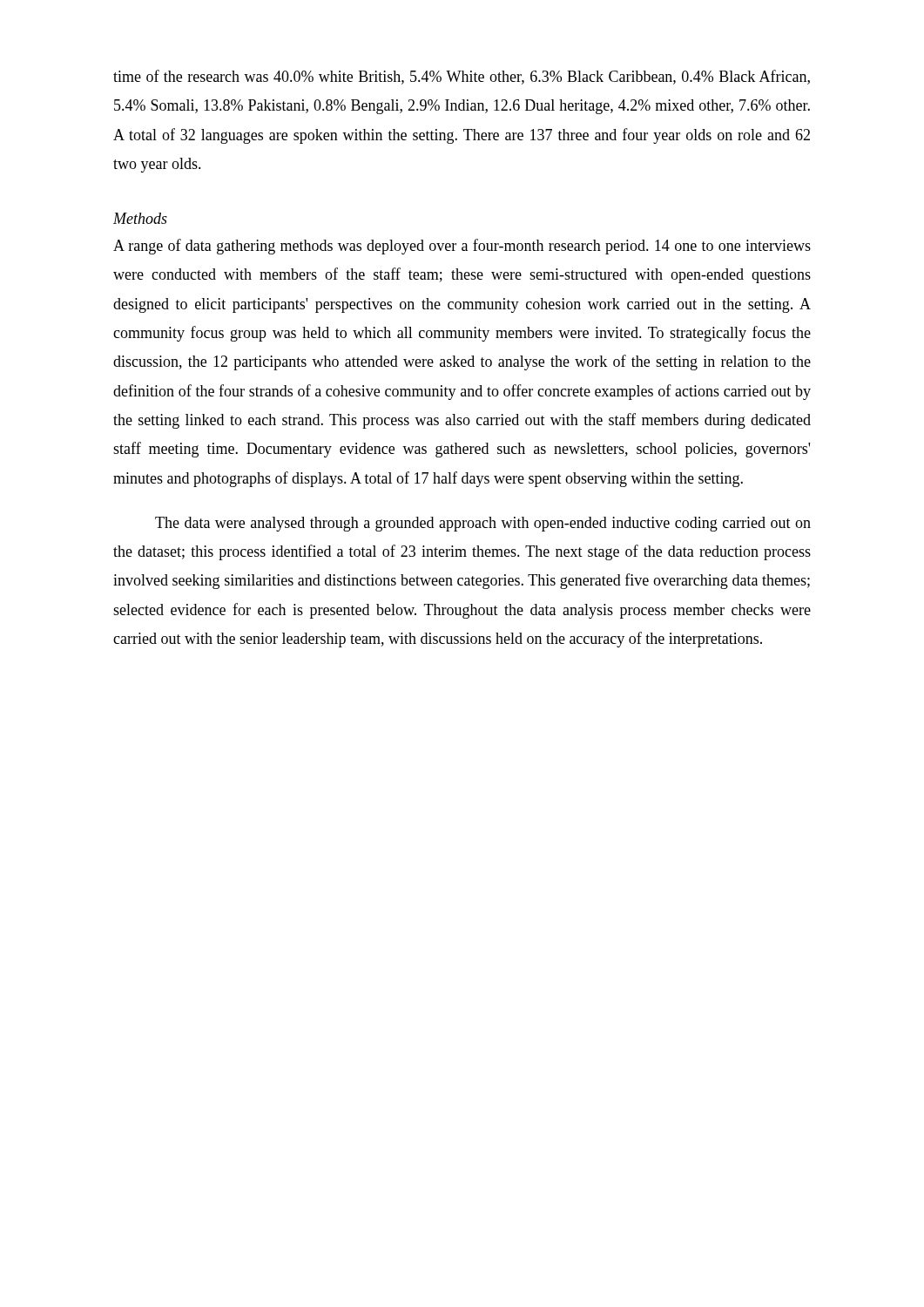Click on the text starting "The data were analysed through a"
Viewport: 924px width, 1307px height.
coord(462,581)
